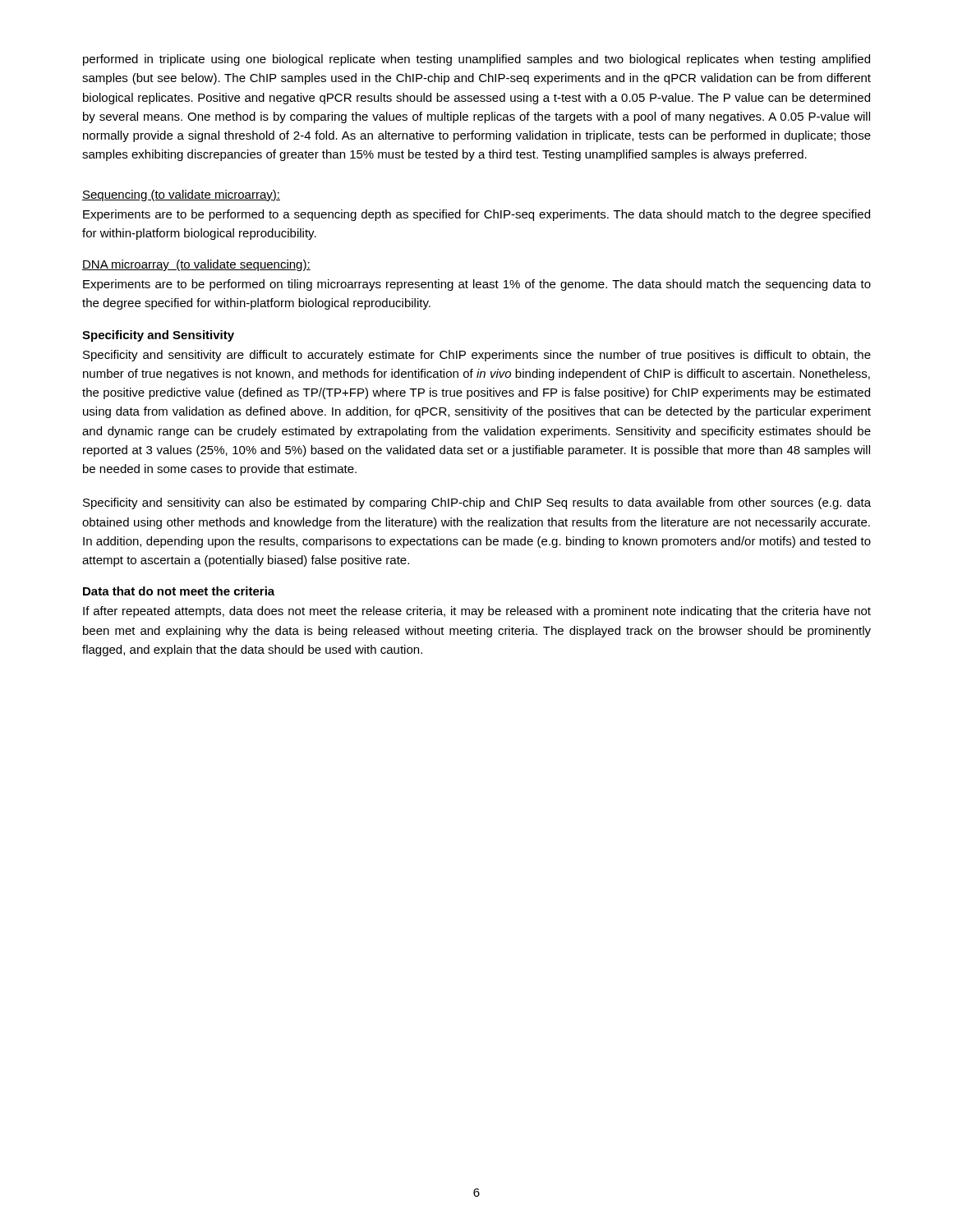Locate the block of text that opens with "If after repeated attempts, data does not"
Viewport: 953px width, 1232px height.
(x=476, y=630)
